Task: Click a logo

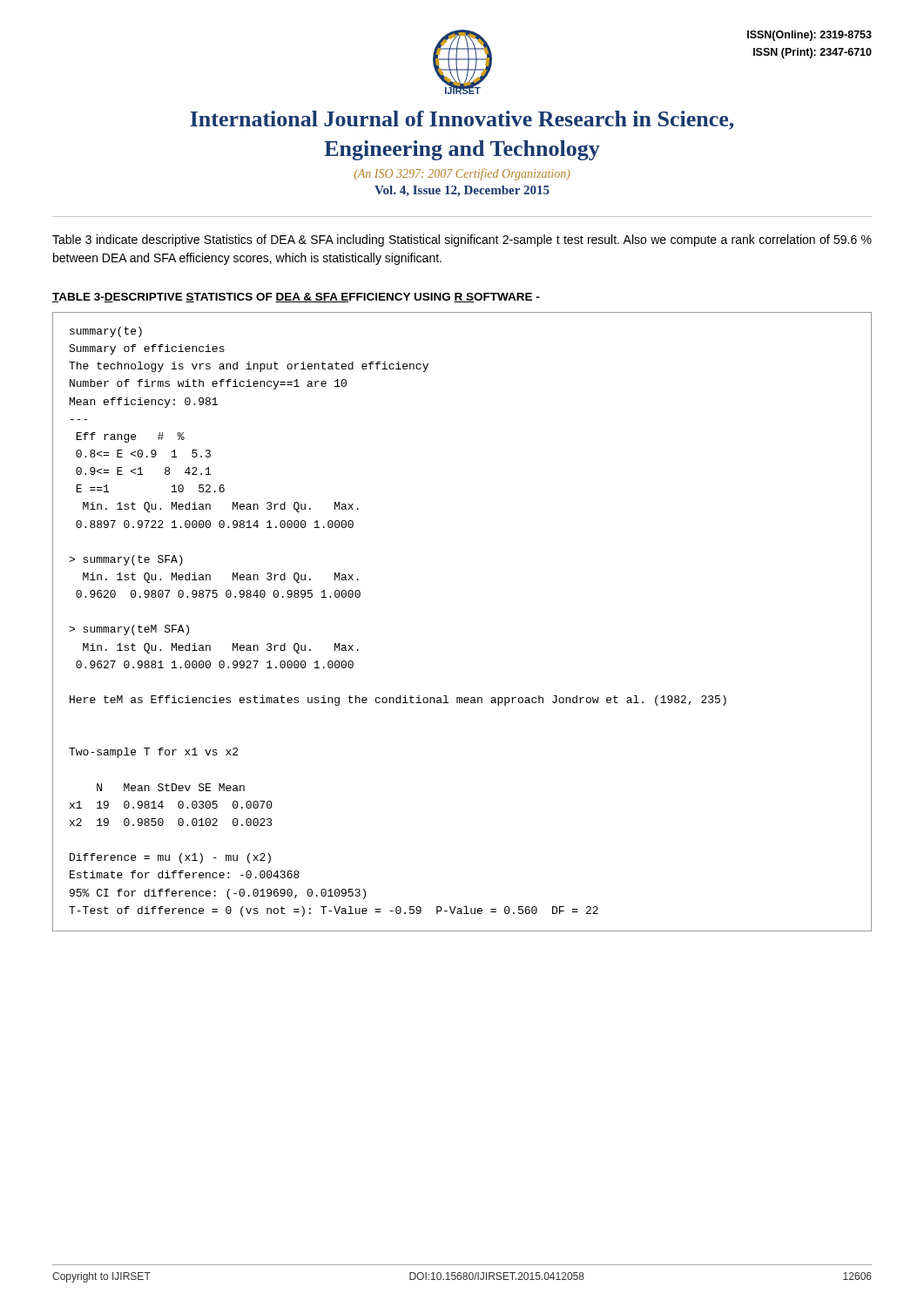Action: point(462,62)
